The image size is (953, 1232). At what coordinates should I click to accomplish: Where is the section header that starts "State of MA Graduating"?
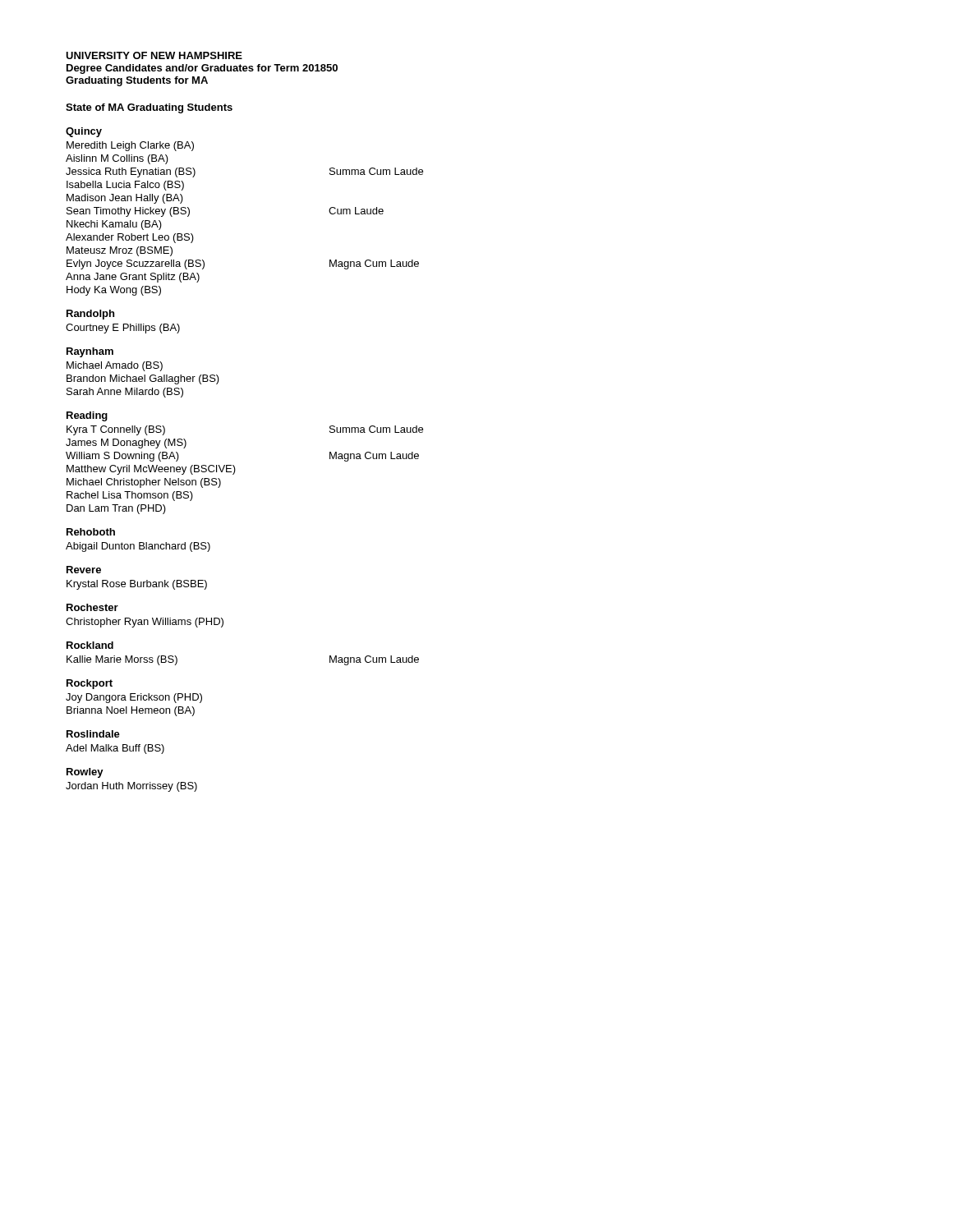pyautogui.click(x=149, y=107)
